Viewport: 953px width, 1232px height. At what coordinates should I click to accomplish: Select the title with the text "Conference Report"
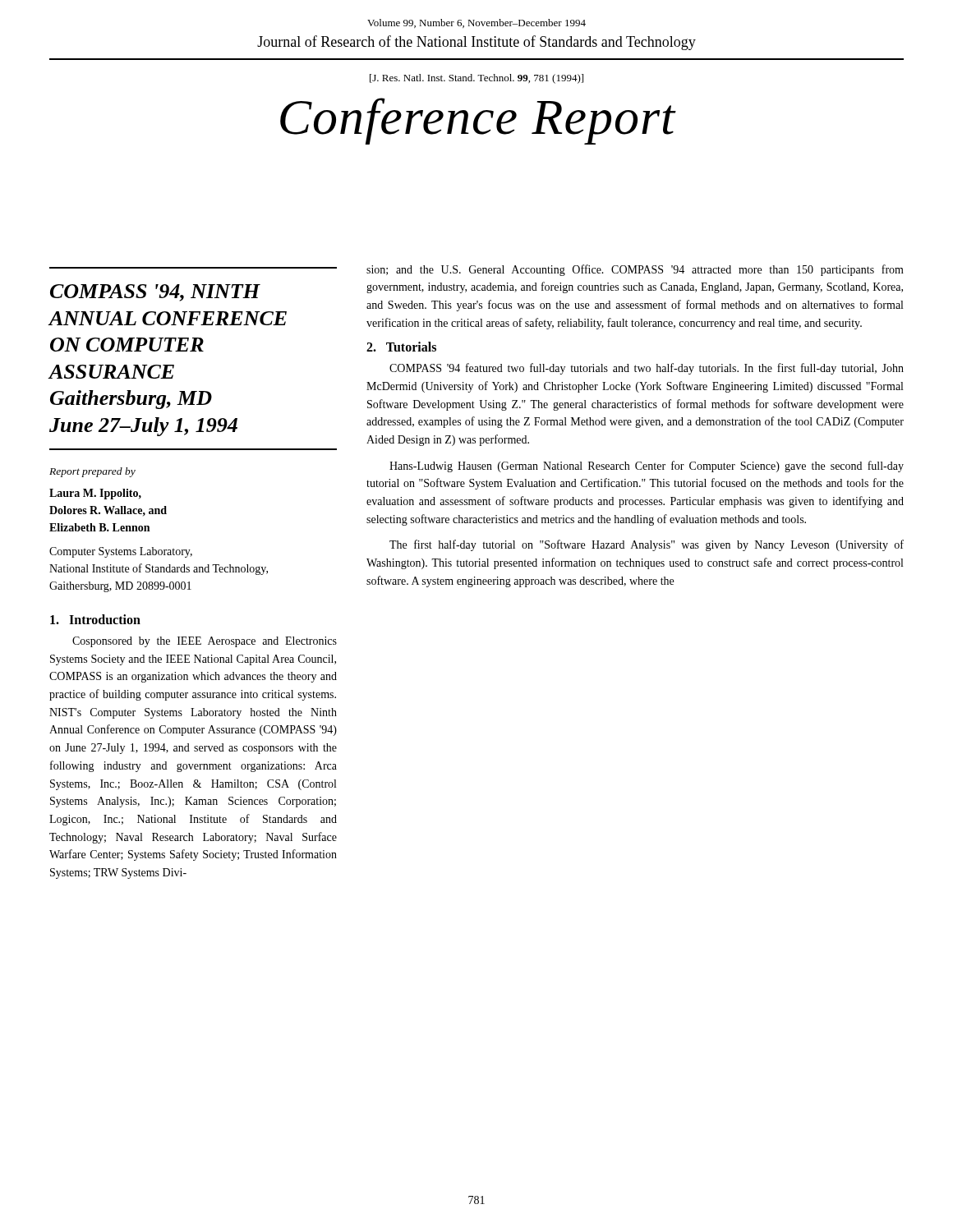point(476,116)
